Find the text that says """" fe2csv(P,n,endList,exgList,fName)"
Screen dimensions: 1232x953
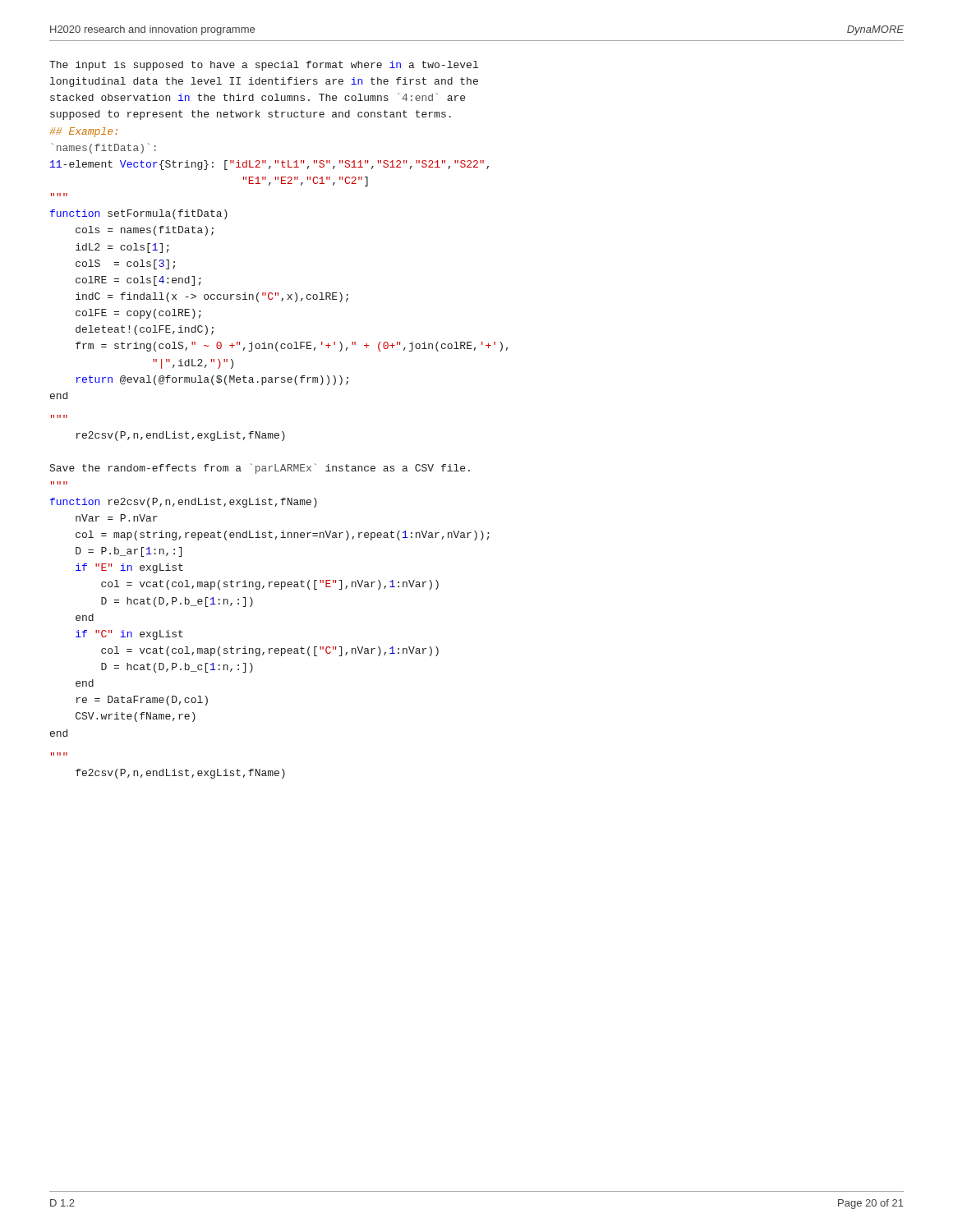(180, 774)
